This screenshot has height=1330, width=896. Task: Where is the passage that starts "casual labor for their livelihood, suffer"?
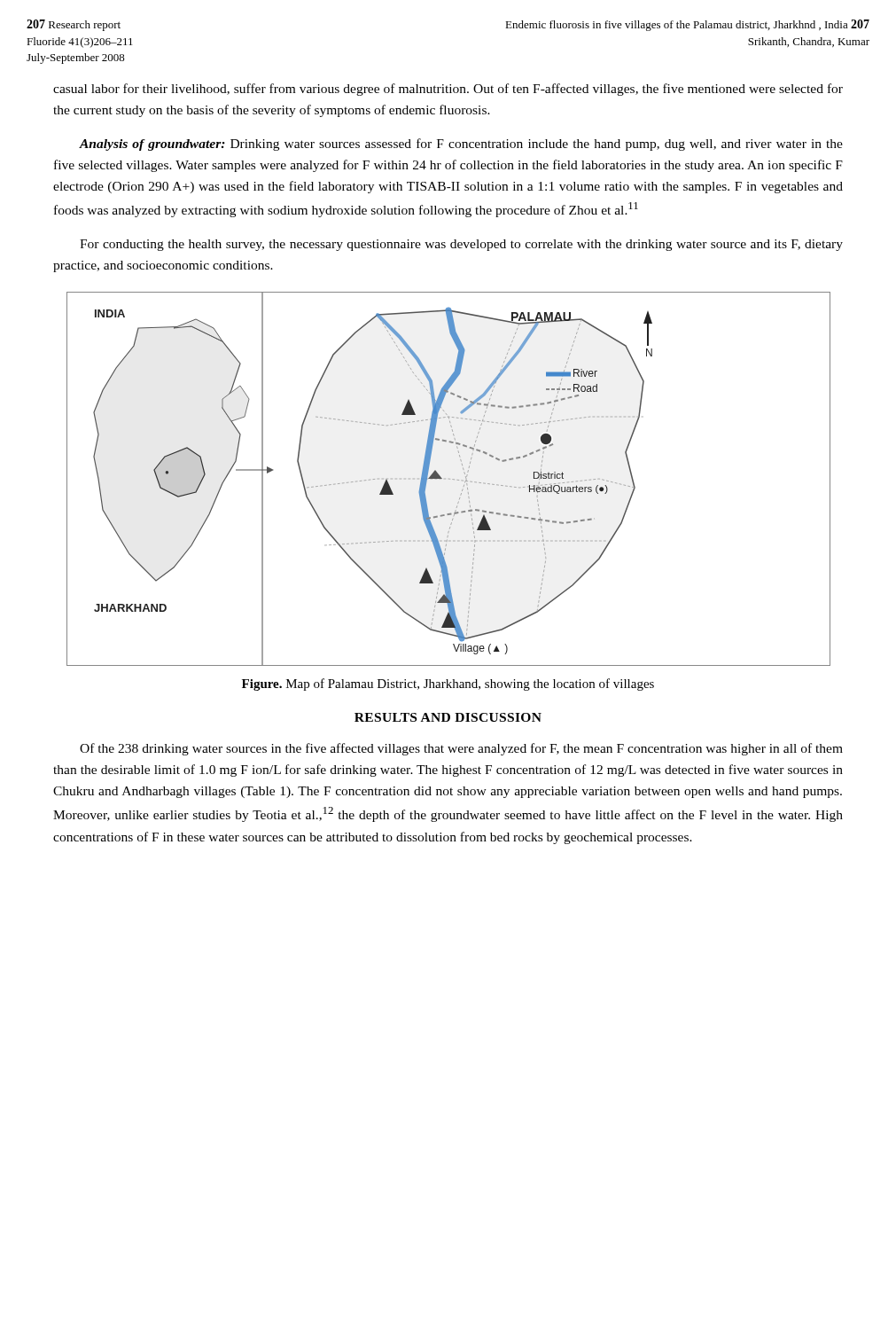[x=448, y=99]
